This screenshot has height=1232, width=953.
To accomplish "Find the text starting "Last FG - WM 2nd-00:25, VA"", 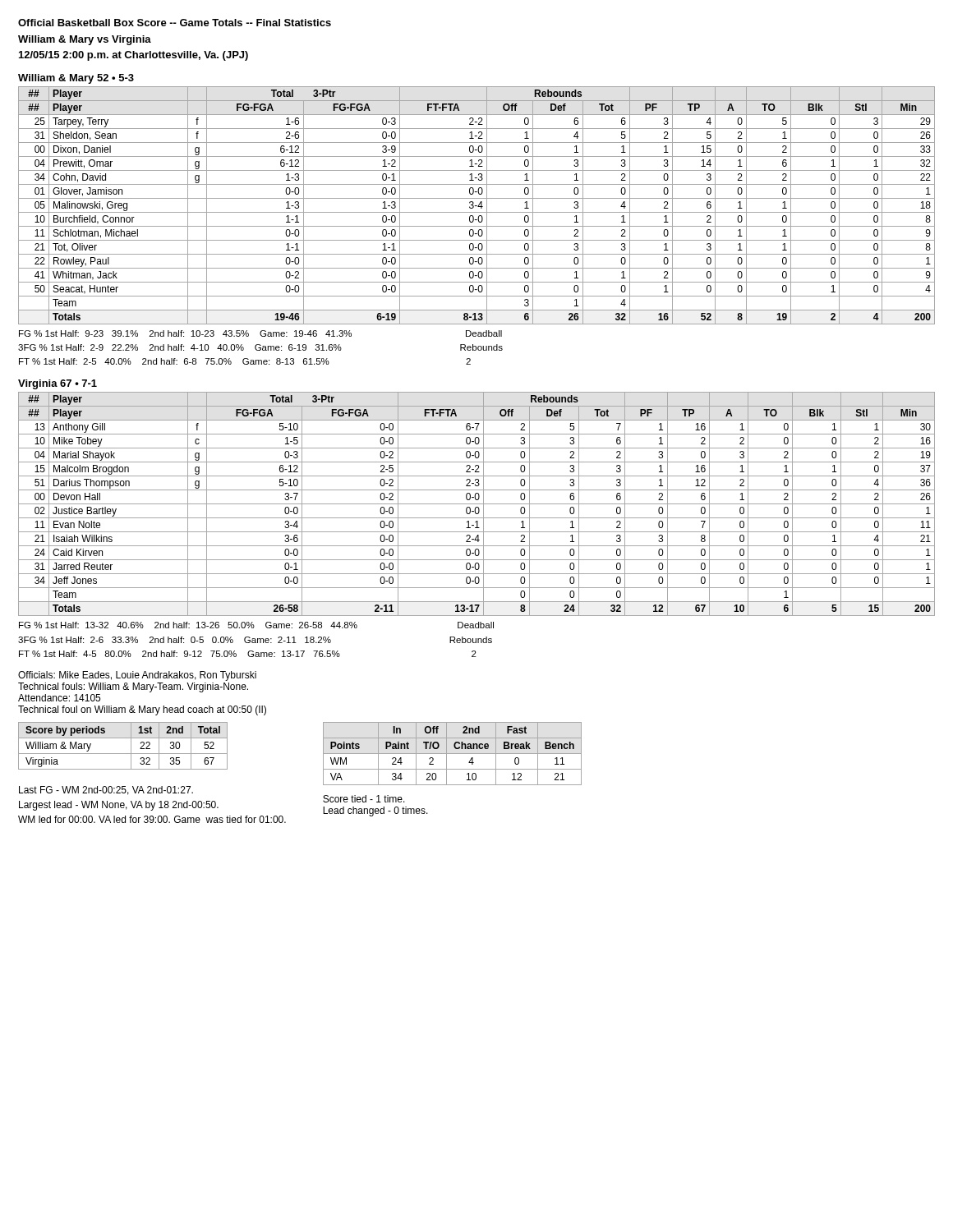I will [152, 805].
